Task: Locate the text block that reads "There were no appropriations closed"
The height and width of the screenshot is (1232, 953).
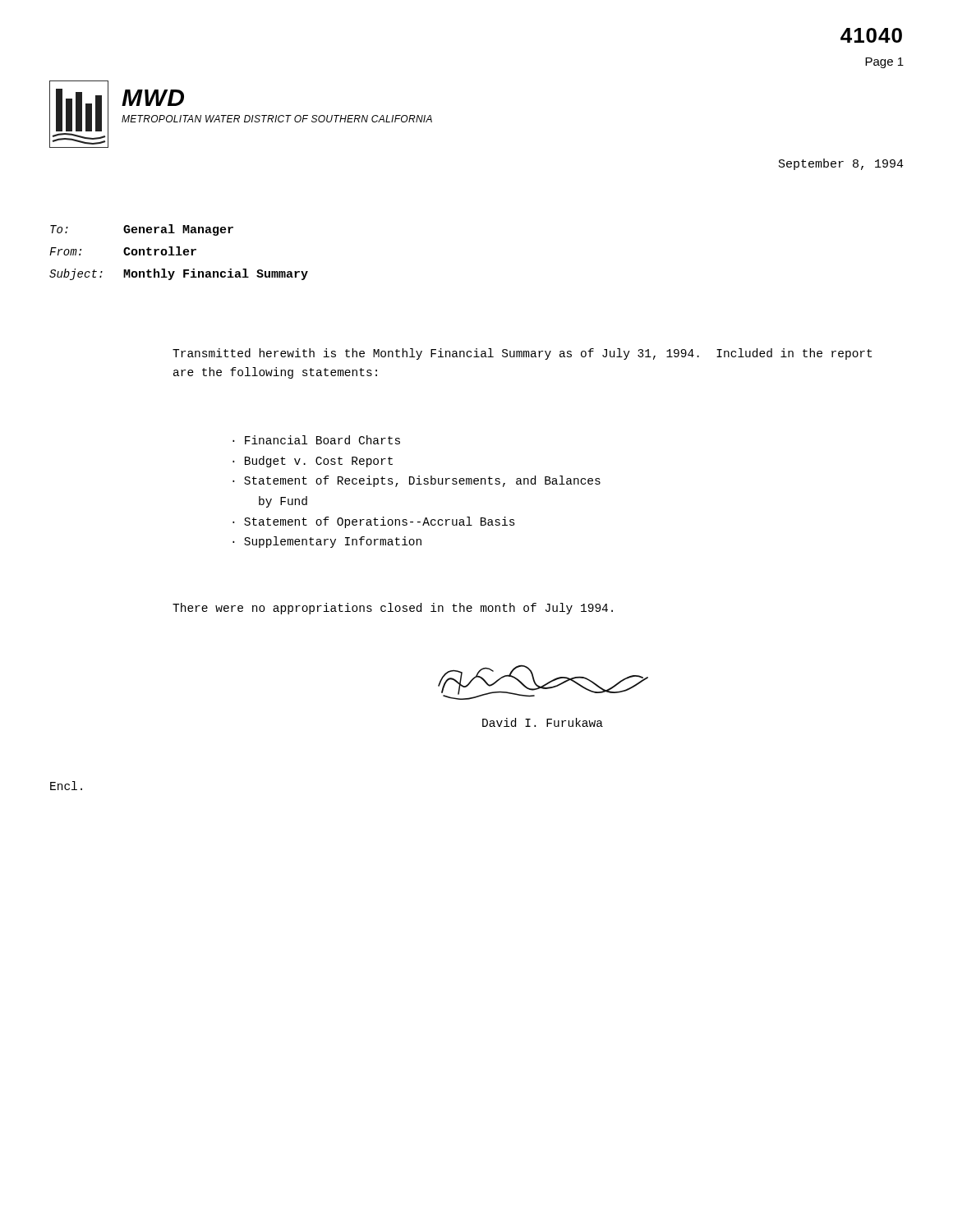Action: 394,609
